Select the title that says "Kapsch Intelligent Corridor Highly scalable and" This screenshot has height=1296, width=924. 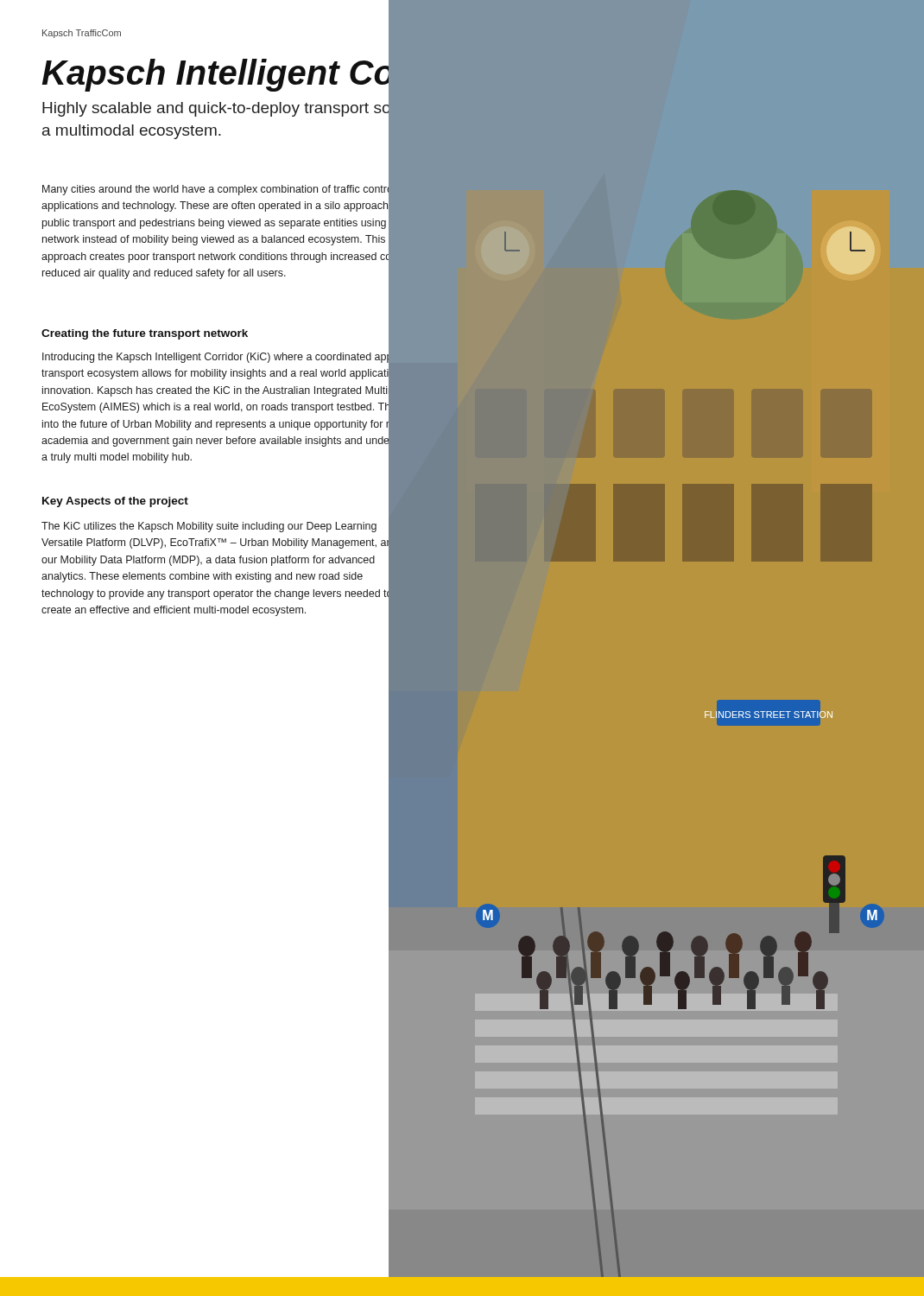click(292, 97)
